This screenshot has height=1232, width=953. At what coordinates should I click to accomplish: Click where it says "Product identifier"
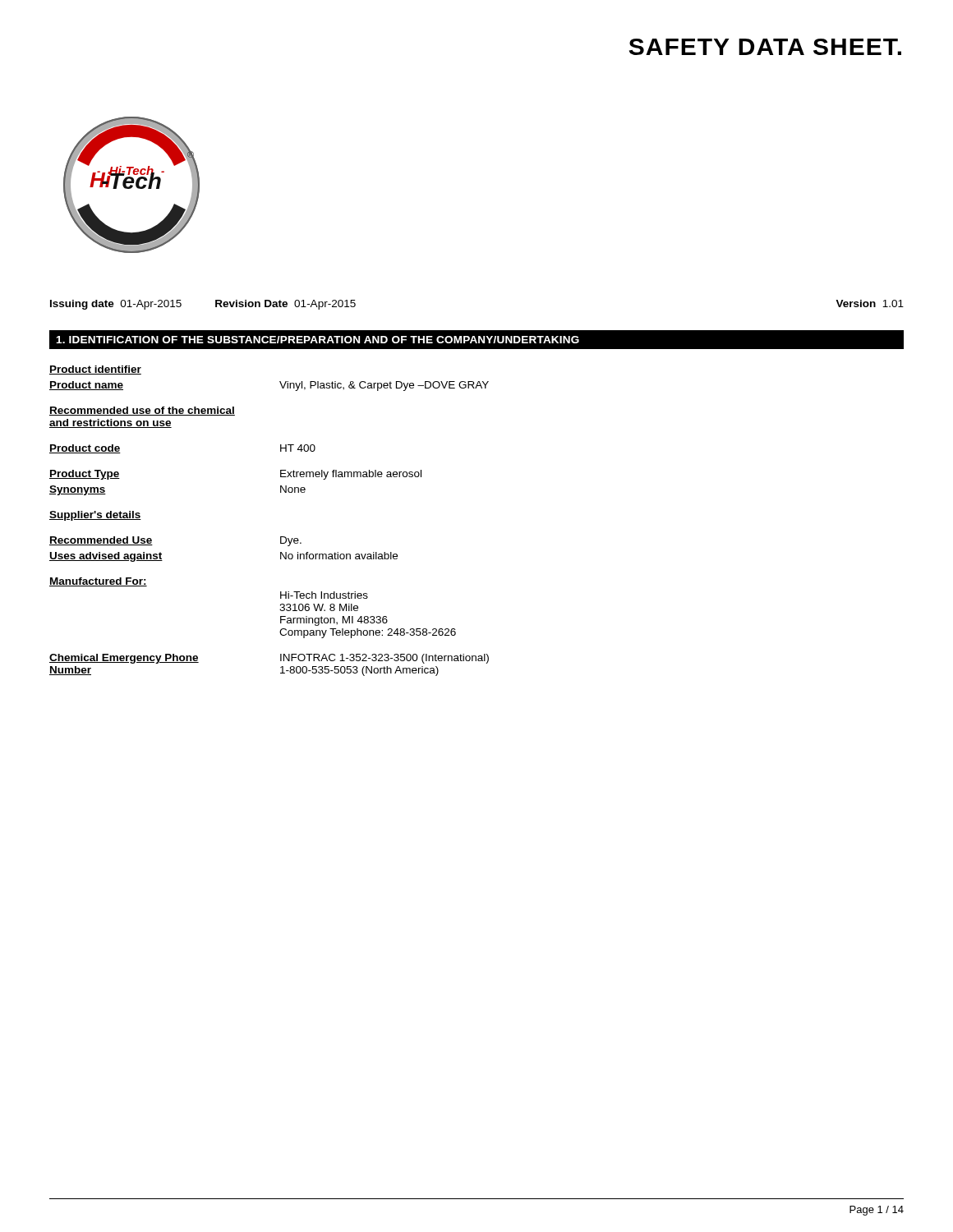[x=95, y=370]
